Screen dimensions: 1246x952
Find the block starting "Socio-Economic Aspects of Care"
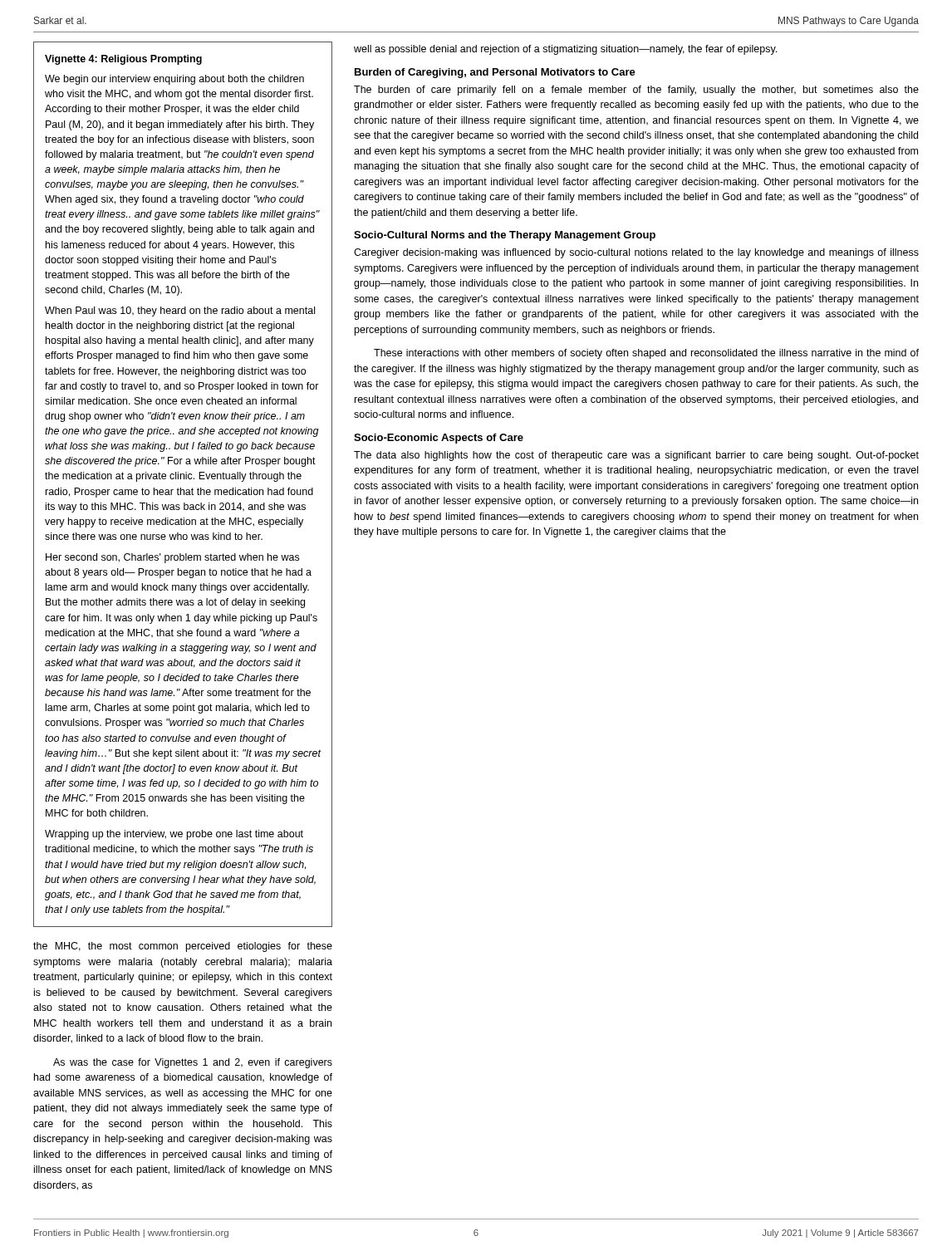pos(439,437)
